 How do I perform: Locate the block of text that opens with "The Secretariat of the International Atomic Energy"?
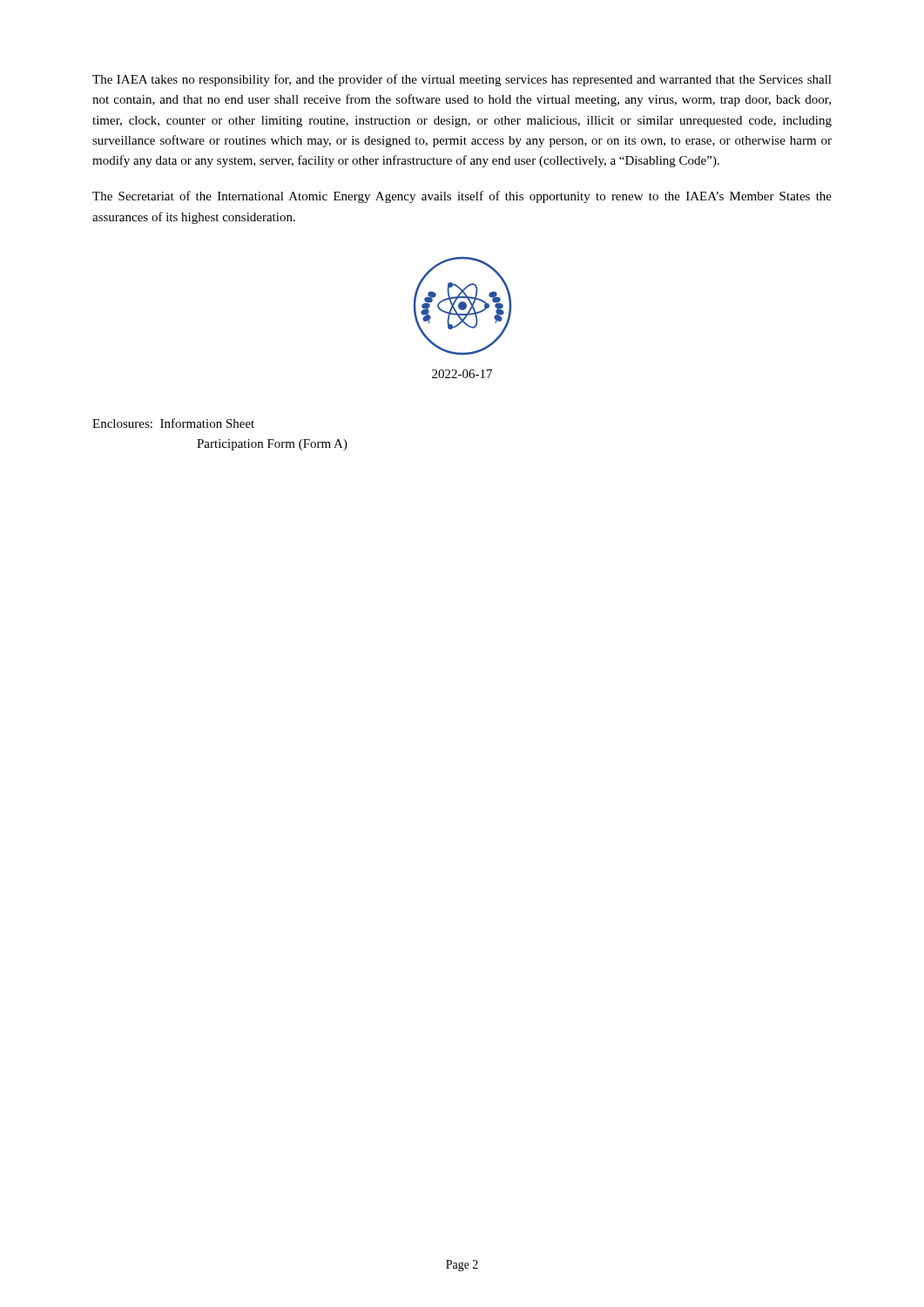click(x=462, y=206)
